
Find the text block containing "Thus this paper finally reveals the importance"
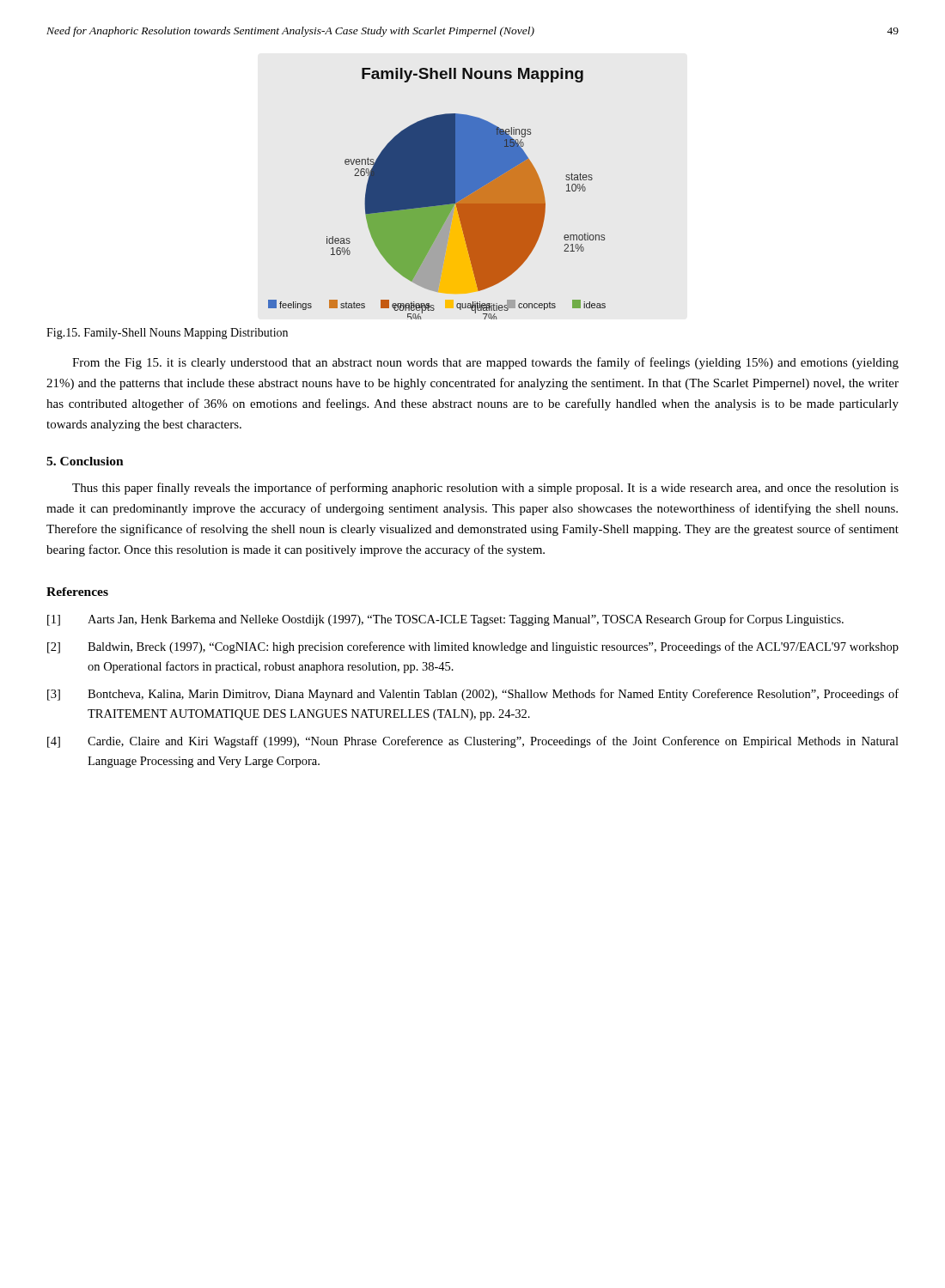tap(472, 519)
